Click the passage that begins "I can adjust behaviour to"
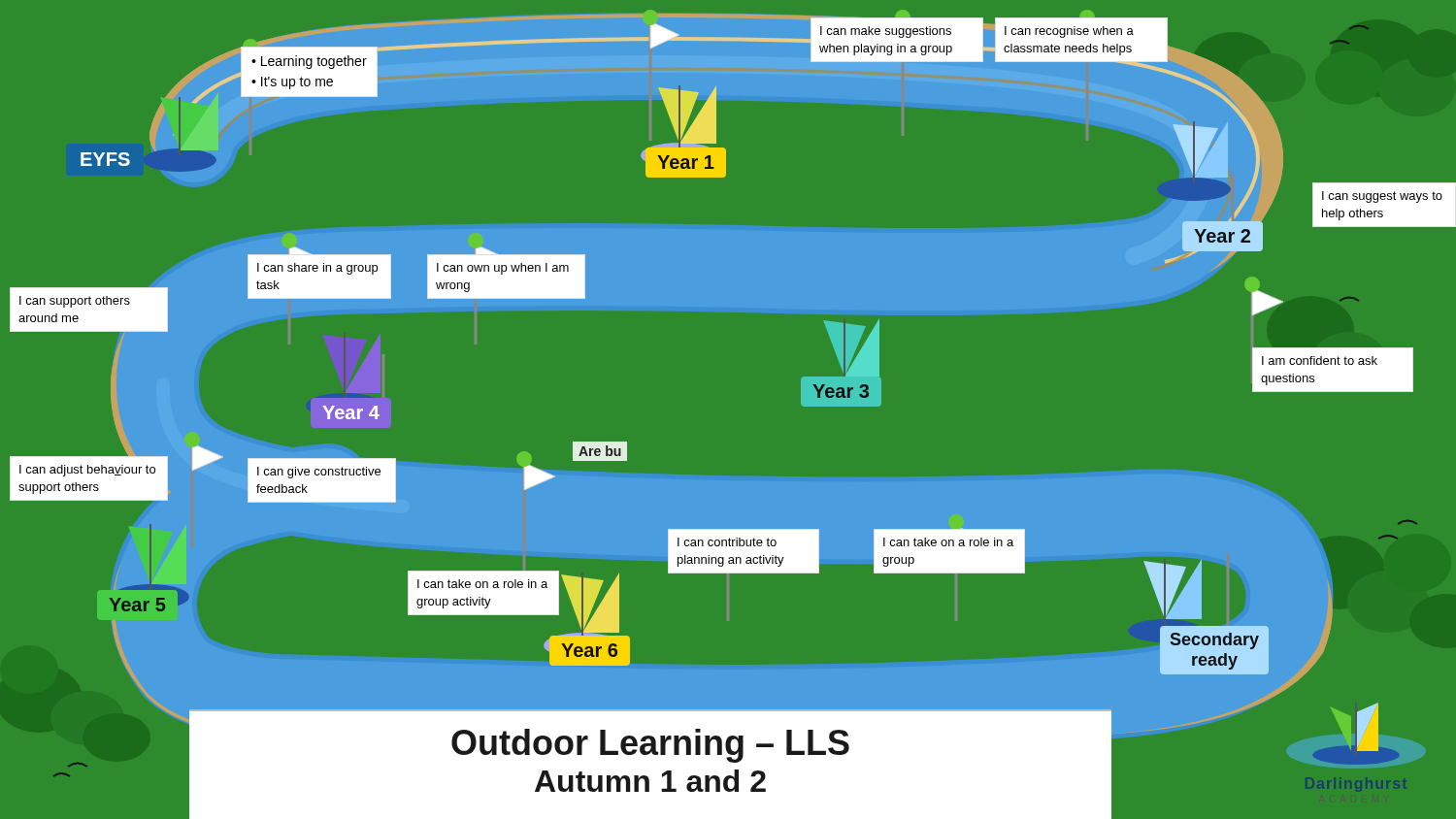Image resolution: width=1456 pixels, height=819 pixels. click(x=87, y=478)
